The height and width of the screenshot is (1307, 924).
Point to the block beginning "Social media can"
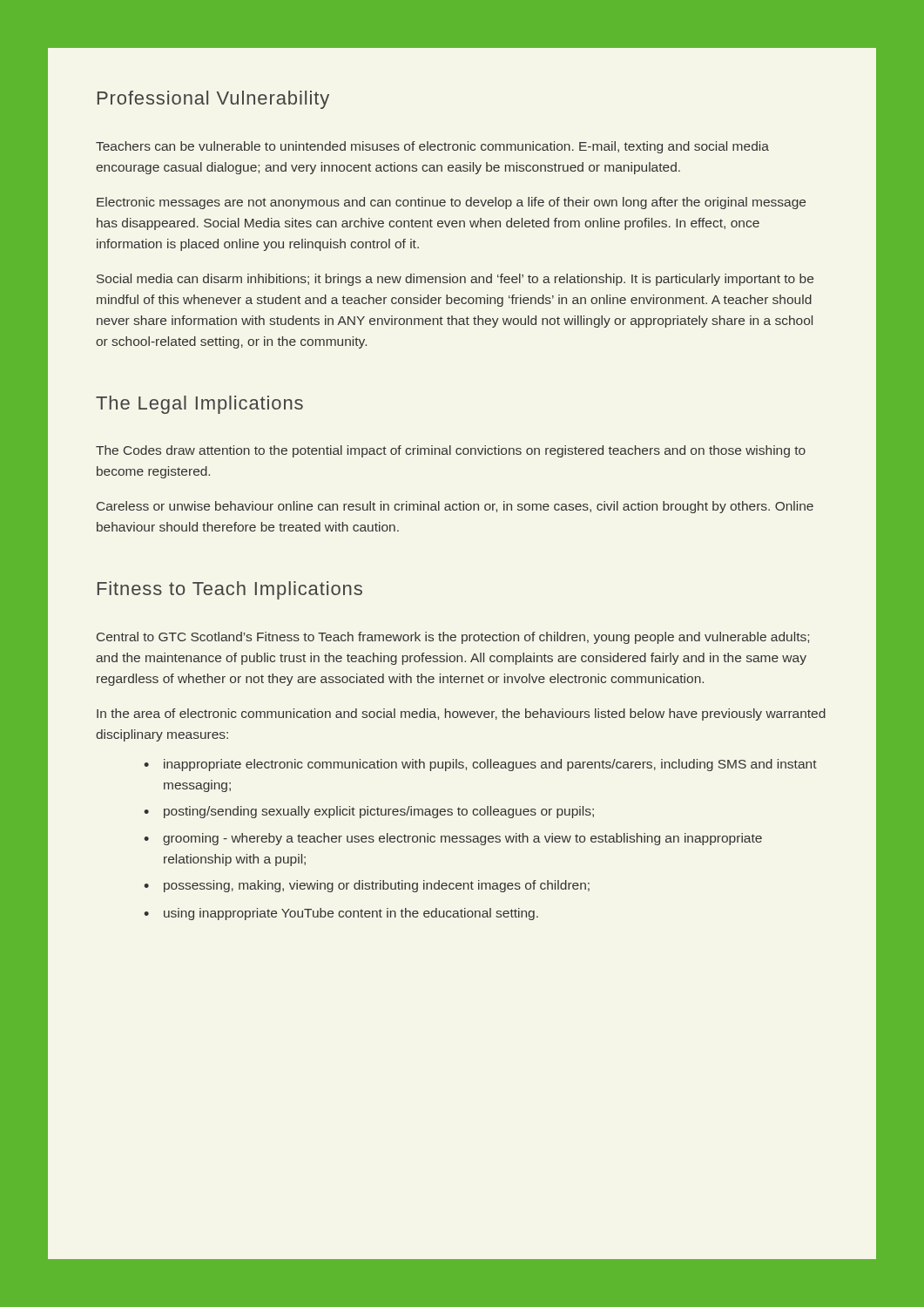coord(462,310)
